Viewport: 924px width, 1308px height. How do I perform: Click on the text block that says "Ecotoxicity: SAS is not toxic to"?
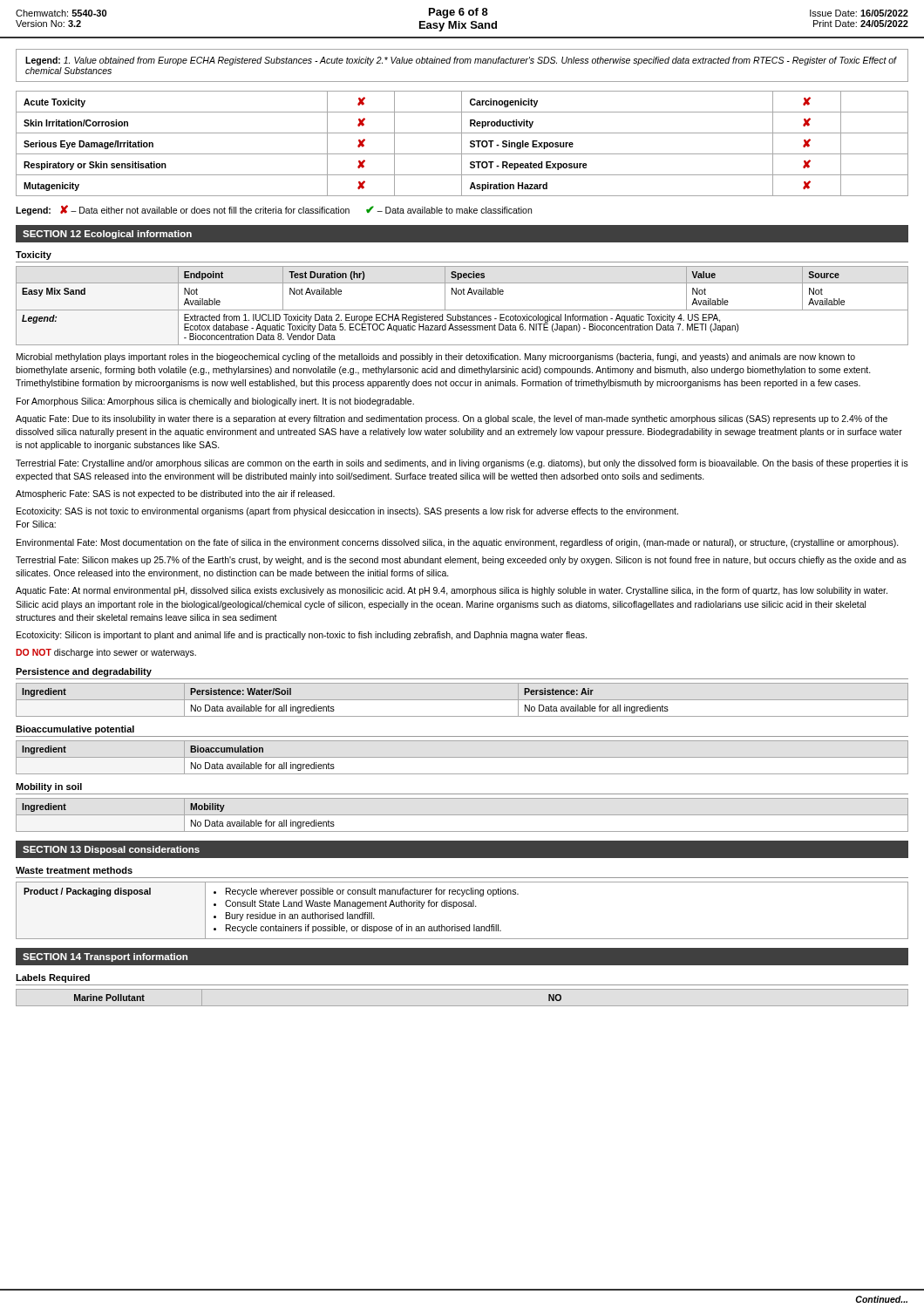(x=347, y=518)
